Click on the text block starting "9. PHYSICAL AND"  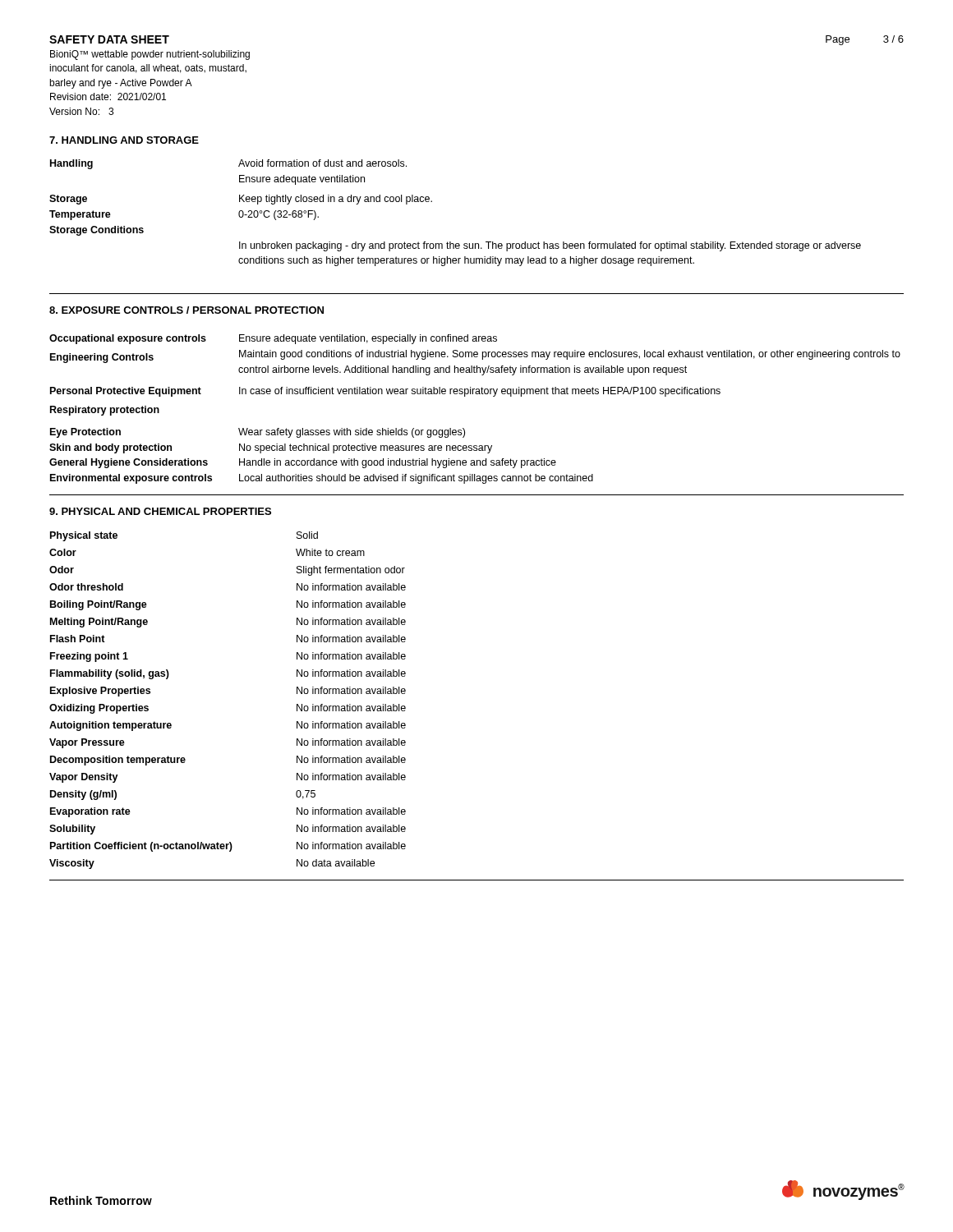point(160,511)
